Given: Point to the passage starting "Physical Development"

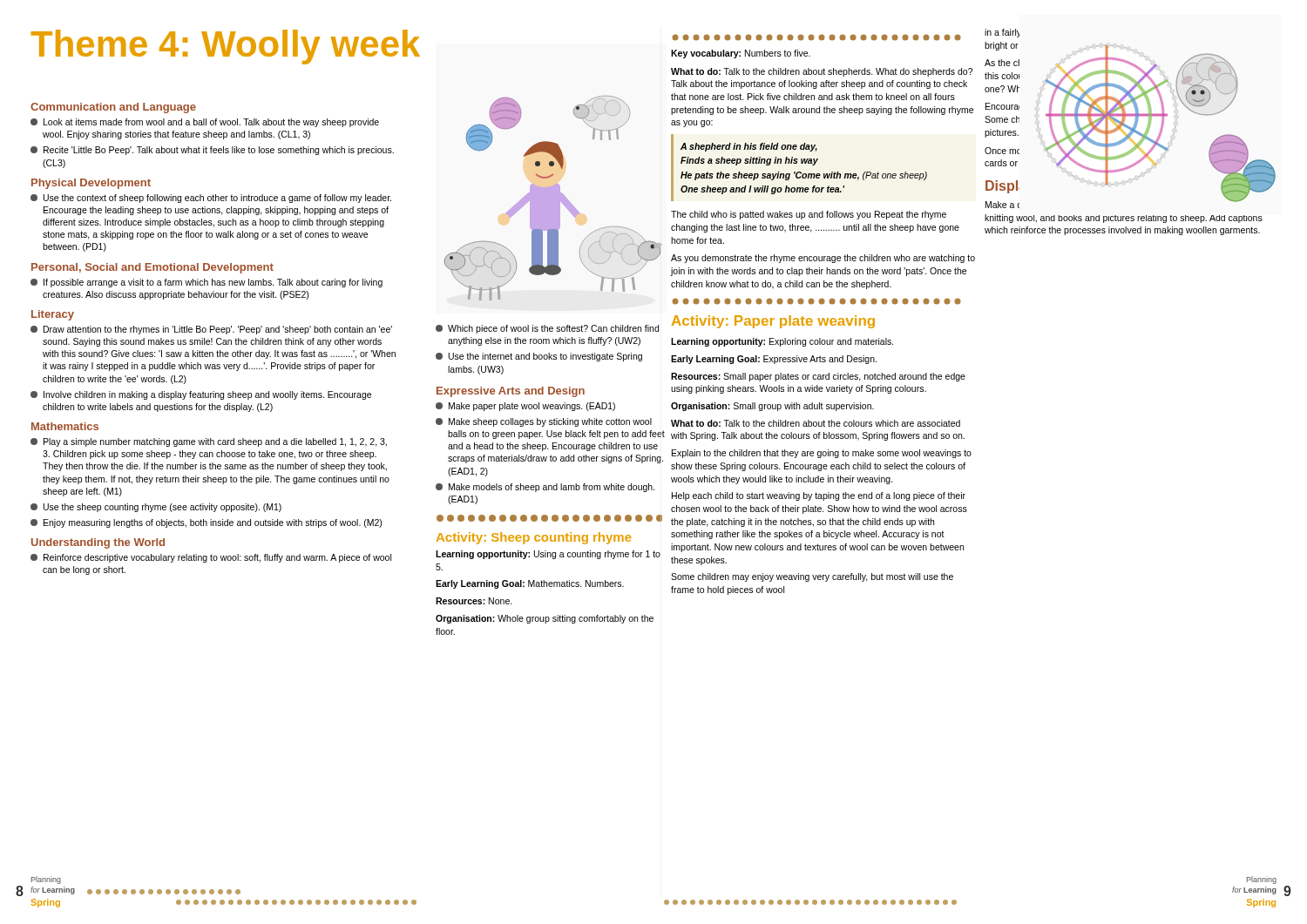Looking at the screenshot, I should coord(91,184).
